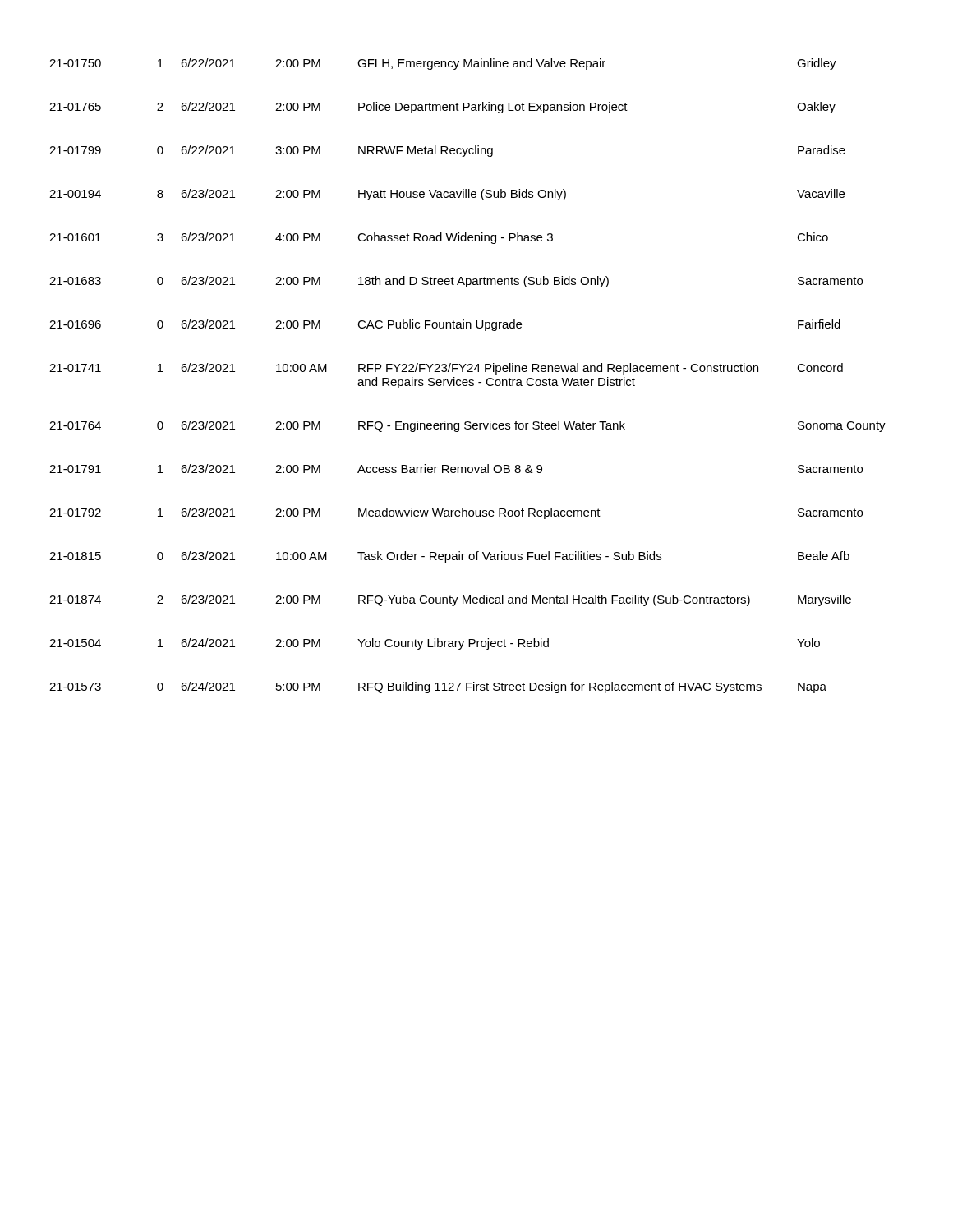Click on the text starting "21-01792 1 6/23/2021 2:00 PM Meadowview"

click(x=476, y=512)
